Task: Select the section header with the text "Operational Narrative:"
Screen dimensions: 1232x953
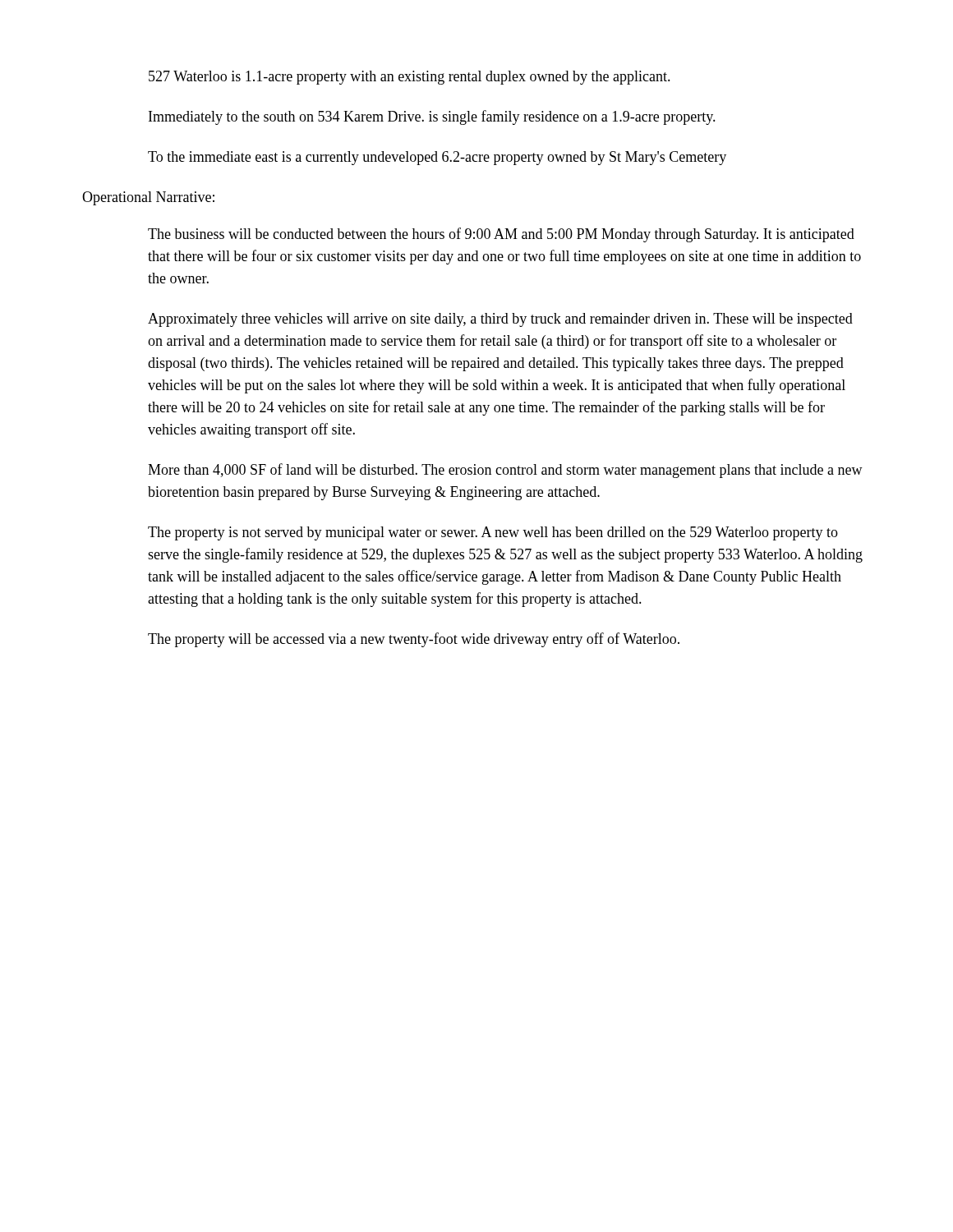Action: [149, 197]
